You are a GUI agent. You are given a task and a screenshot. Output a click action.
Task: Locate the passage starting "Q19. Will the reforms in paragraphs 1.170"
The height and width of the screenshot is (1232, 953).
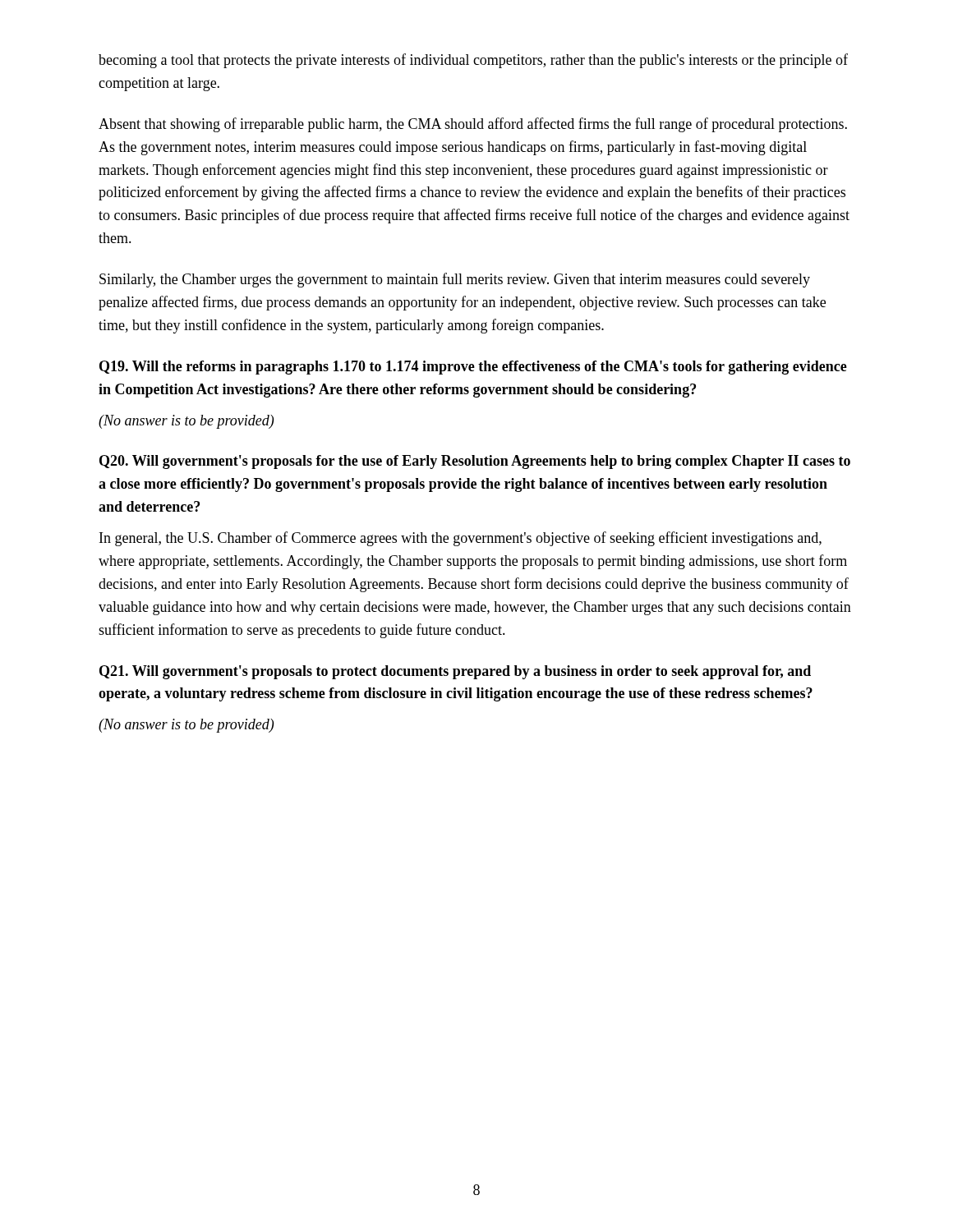[473, 378]
